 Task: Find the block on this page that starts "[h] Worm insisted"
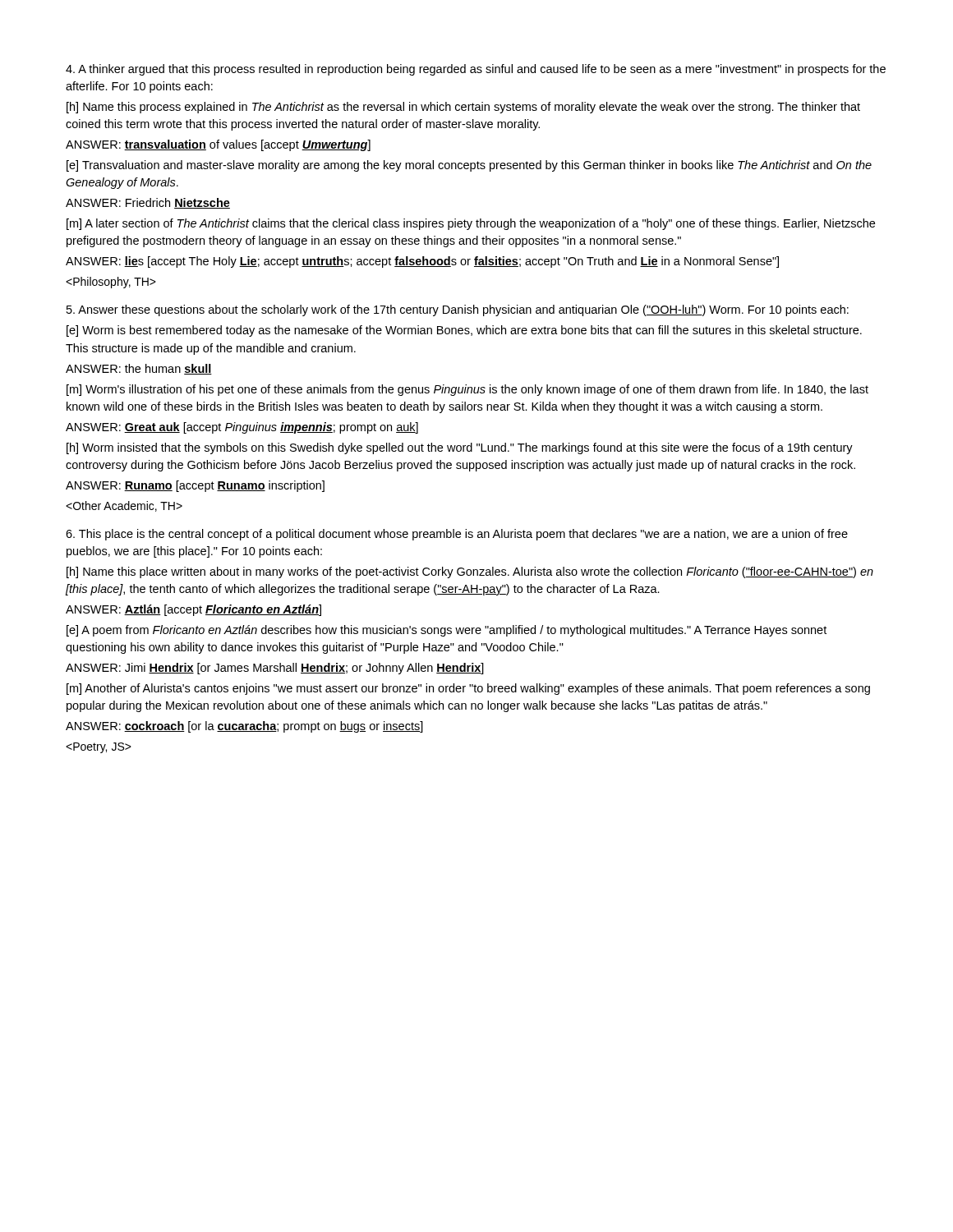(x=476, y=456)
